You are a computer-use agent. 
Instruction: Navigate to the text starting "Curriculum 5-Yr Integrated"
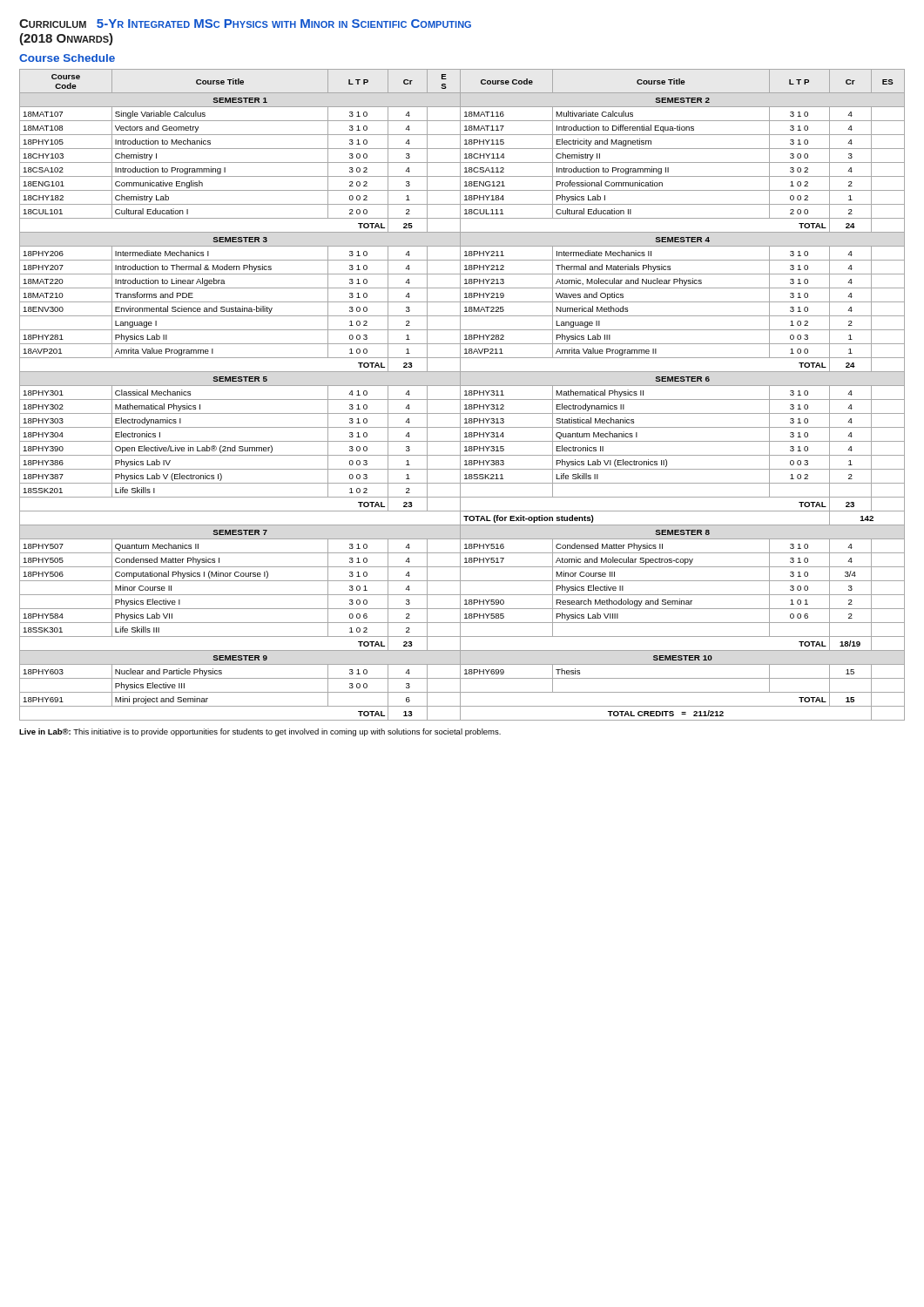(x=245, y=31)
